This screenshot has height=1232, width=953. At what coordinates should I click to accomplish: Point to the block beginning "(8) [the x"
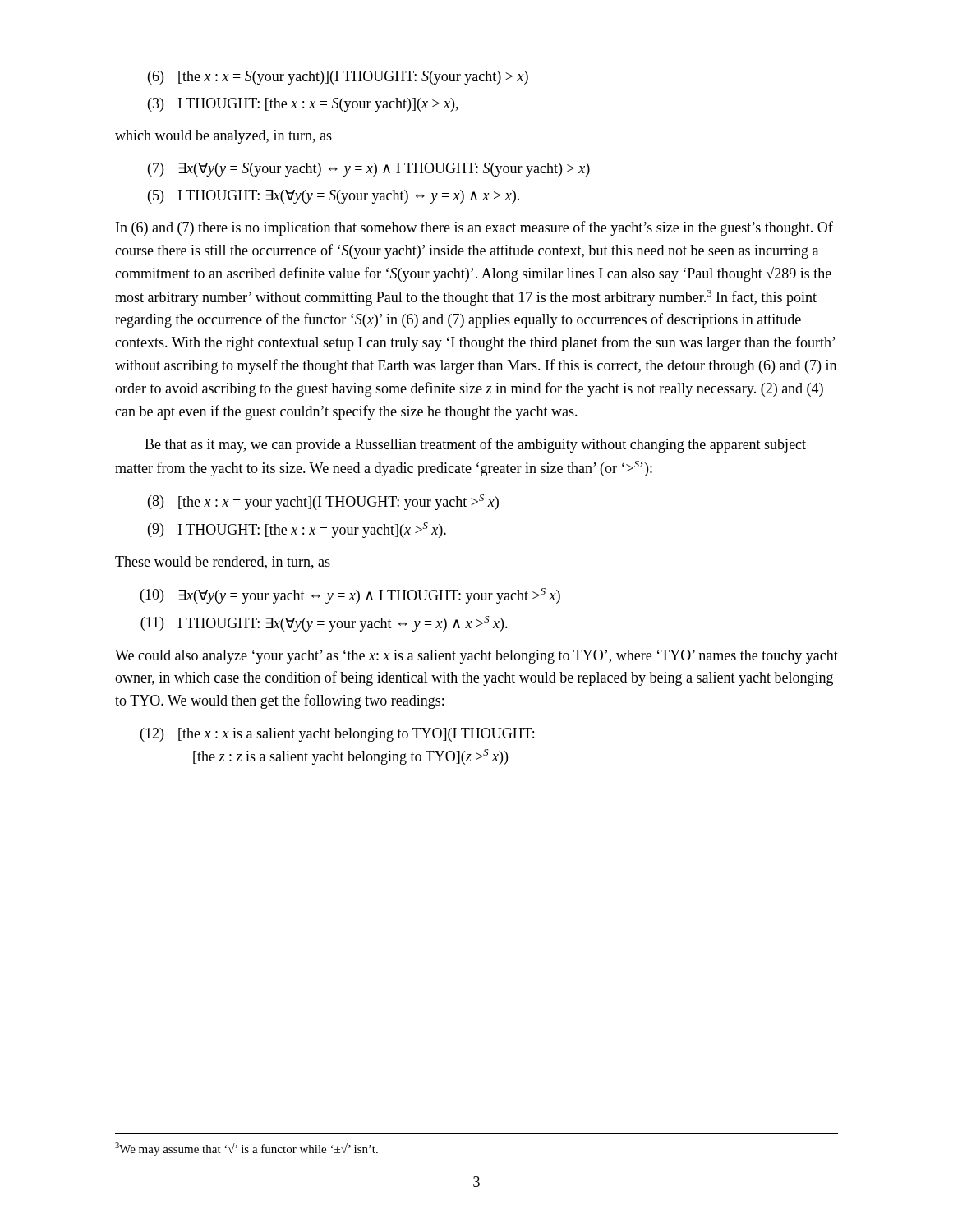pos(476,502)
